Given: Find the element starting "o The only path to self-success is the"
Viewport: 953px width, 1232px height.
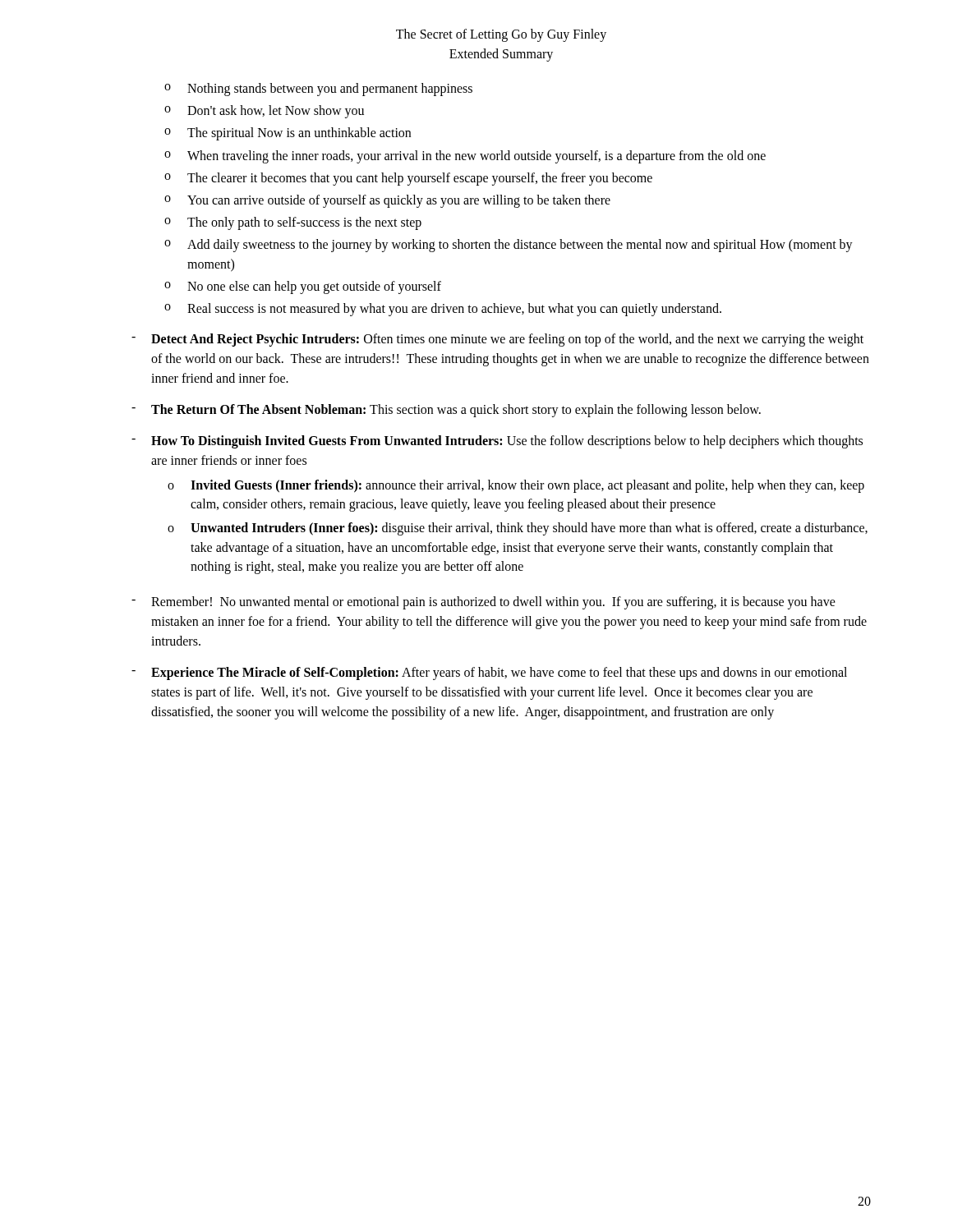Looking at the screenshot, I should click(293, 223).
